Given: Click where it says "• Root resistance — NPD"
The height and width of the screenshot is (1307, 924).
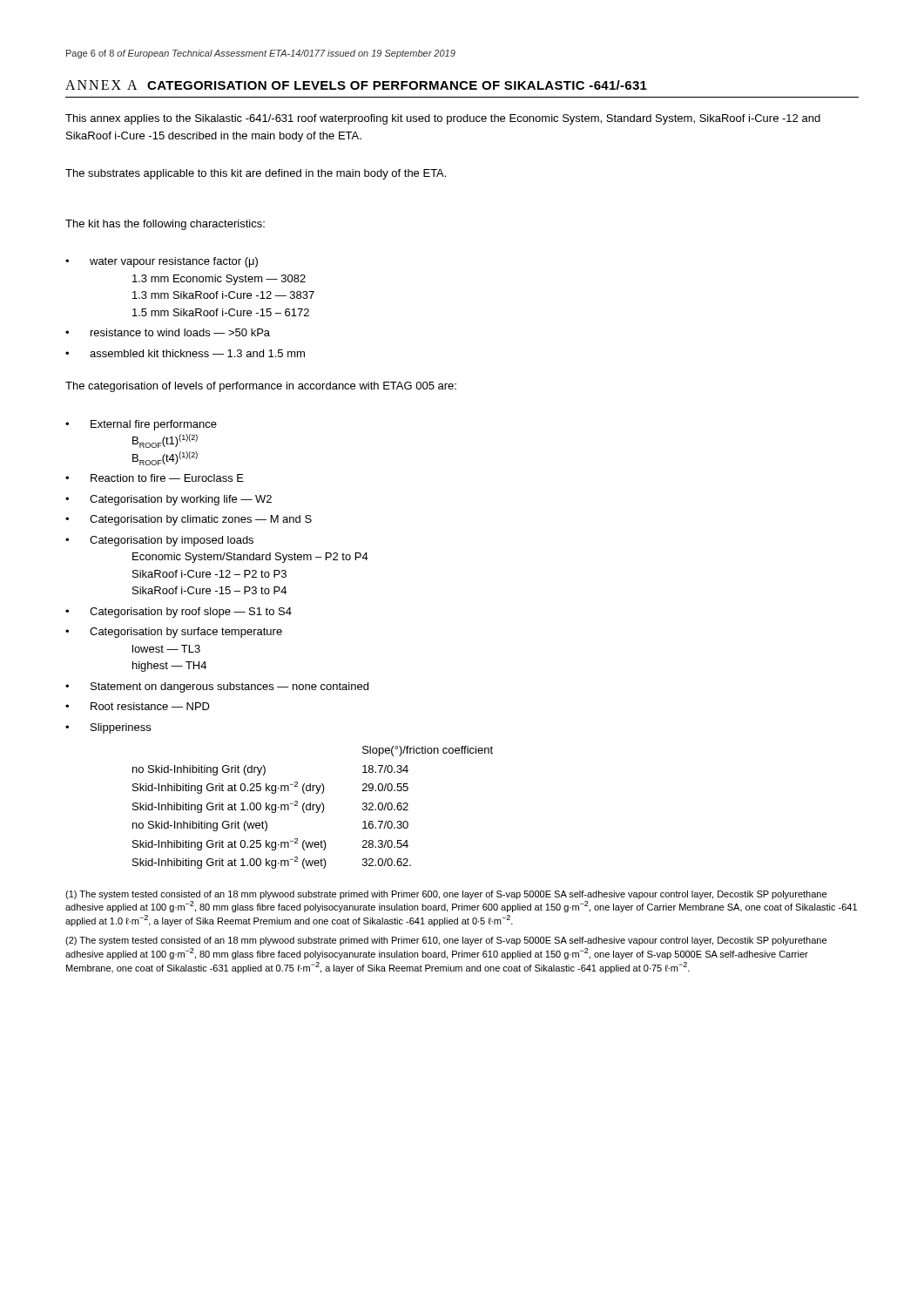Looking at the screenshot, I should 138,706.
